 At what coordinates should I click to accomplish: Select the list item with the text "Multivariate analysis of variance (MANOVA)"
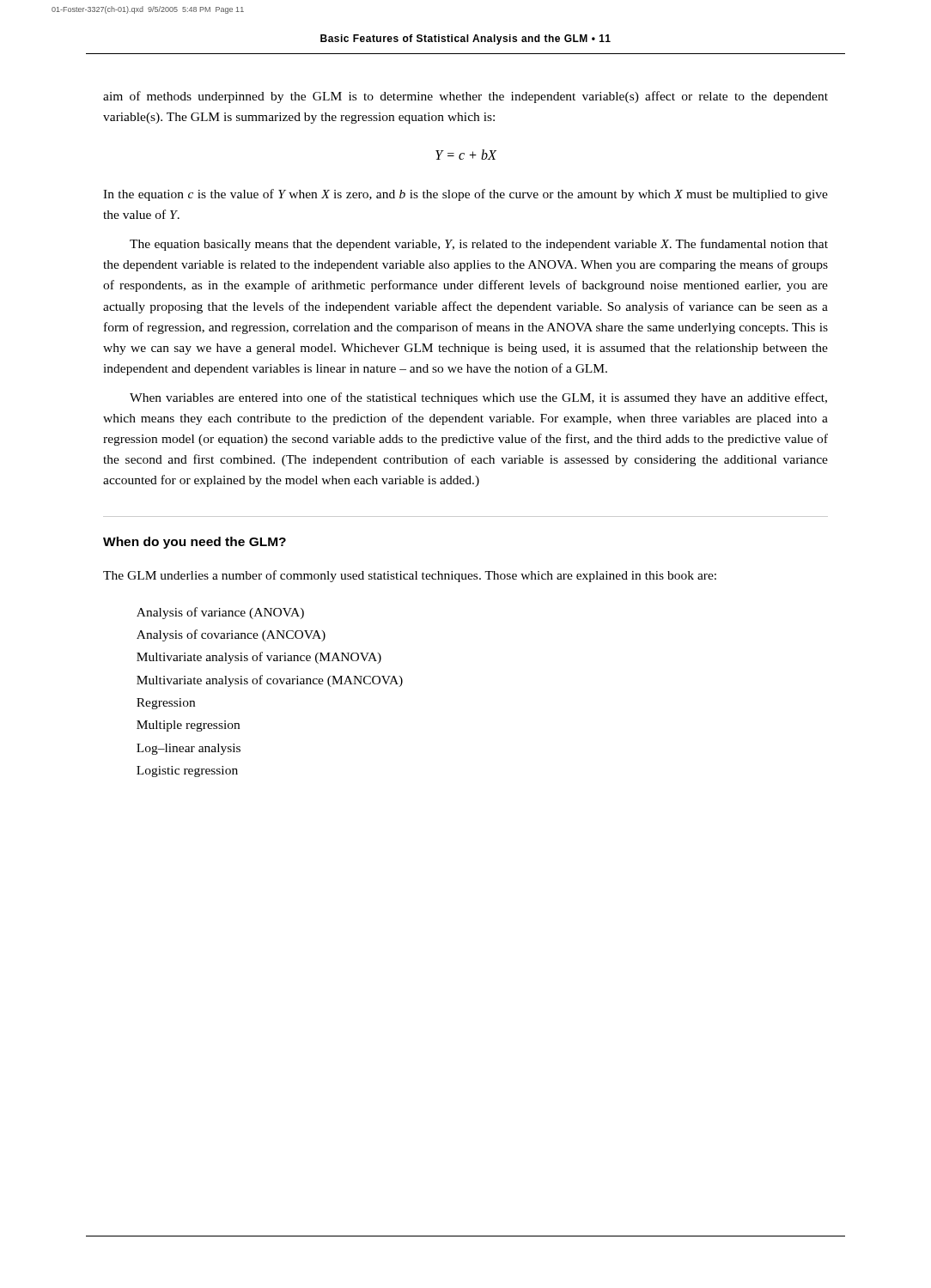pos(259,657)
